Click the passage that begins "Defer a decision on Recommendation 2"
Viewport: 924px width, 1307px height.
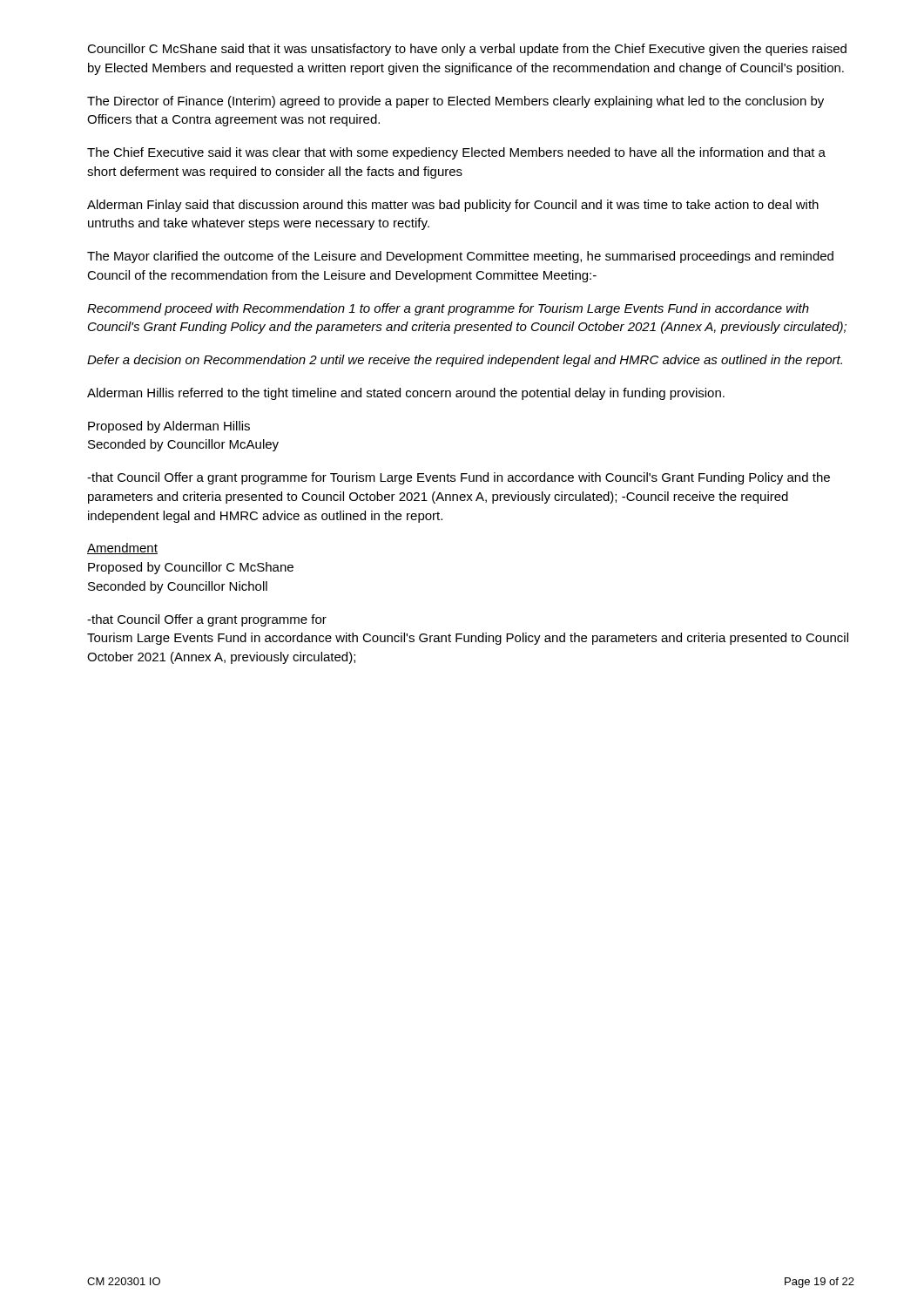point(465,359)
